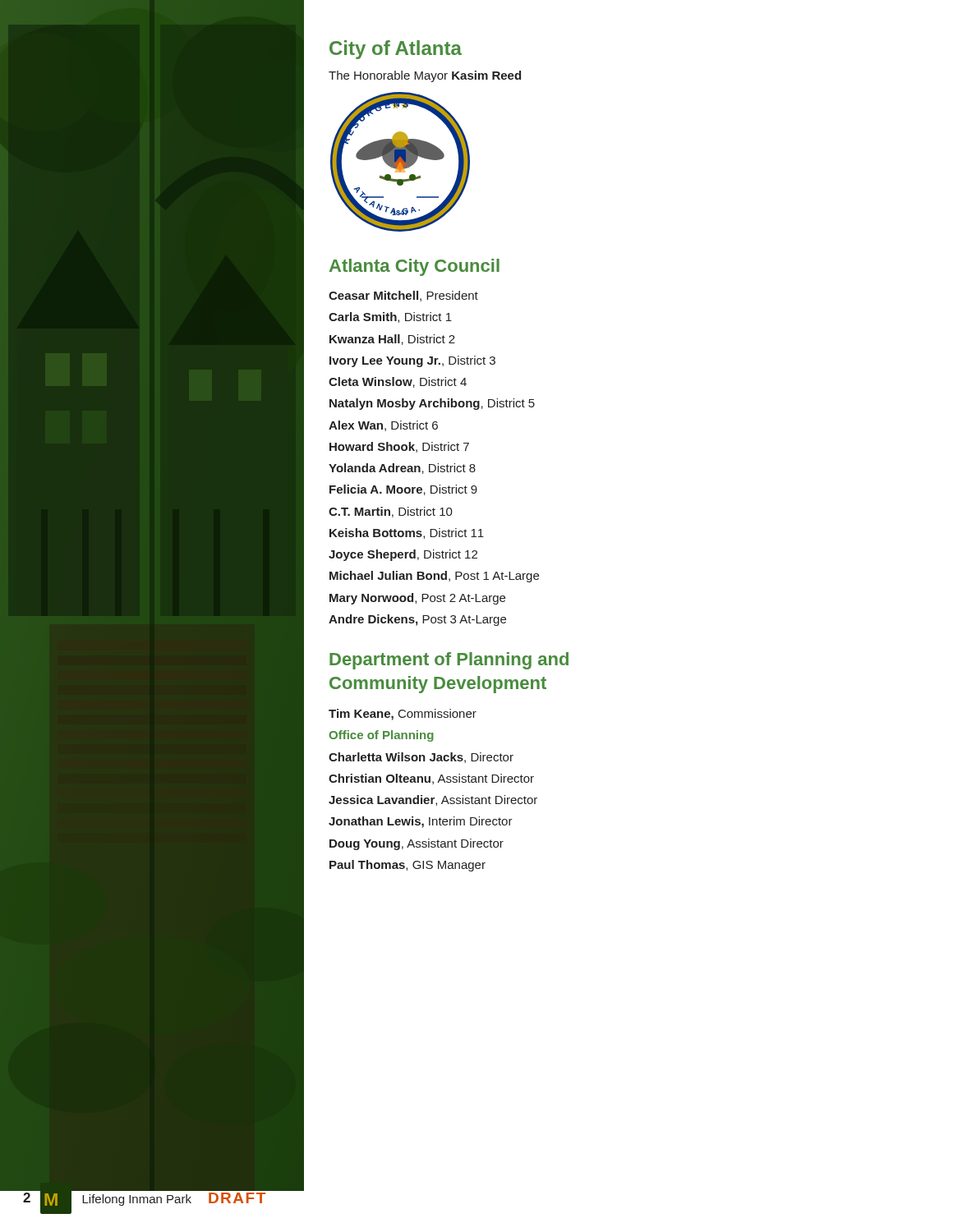The width and height of the screenshot is (953, 1232).
Task: Find "Carla Smith, District 1" on this page
Action: point(390,317)
